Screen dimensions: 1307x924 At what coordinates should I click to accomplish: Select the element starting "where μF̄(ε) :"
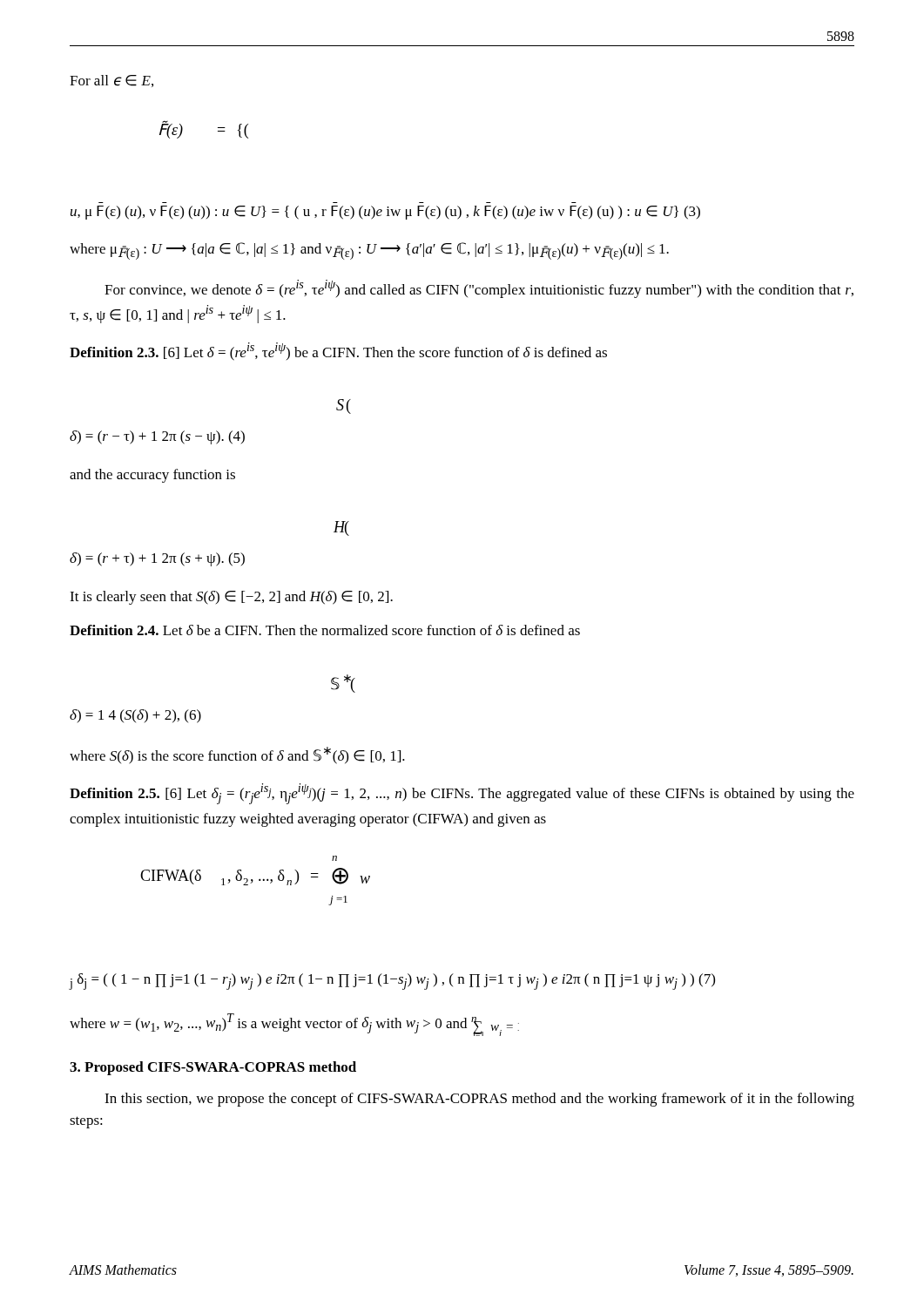(x=370, y=250)
